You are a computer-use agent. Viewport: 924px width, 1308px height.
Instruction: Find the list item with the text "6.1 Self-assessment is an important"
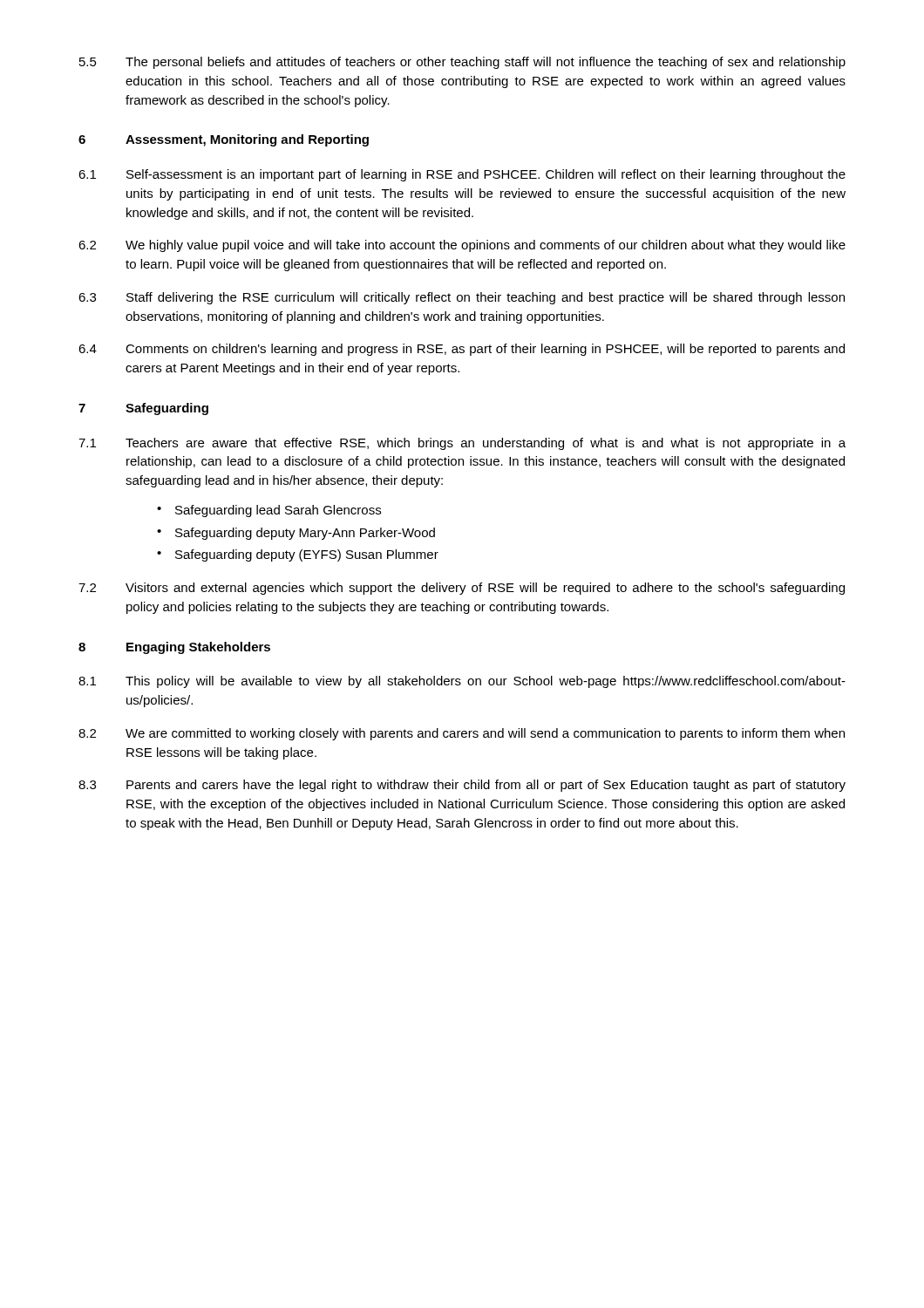tap(462, 193)
